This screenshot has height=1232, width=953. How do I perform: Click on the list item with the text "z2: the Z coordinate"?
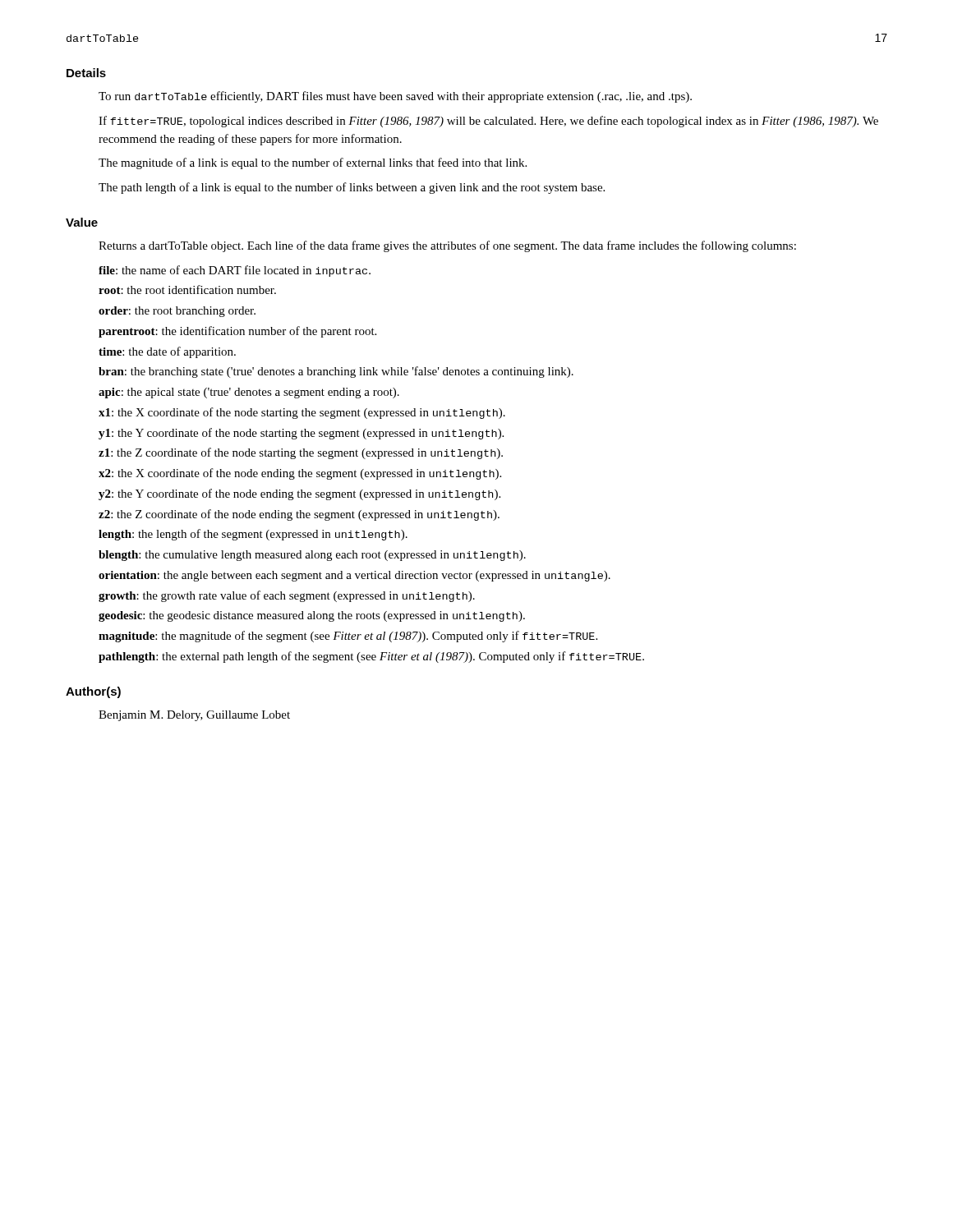tap(299, 514)
